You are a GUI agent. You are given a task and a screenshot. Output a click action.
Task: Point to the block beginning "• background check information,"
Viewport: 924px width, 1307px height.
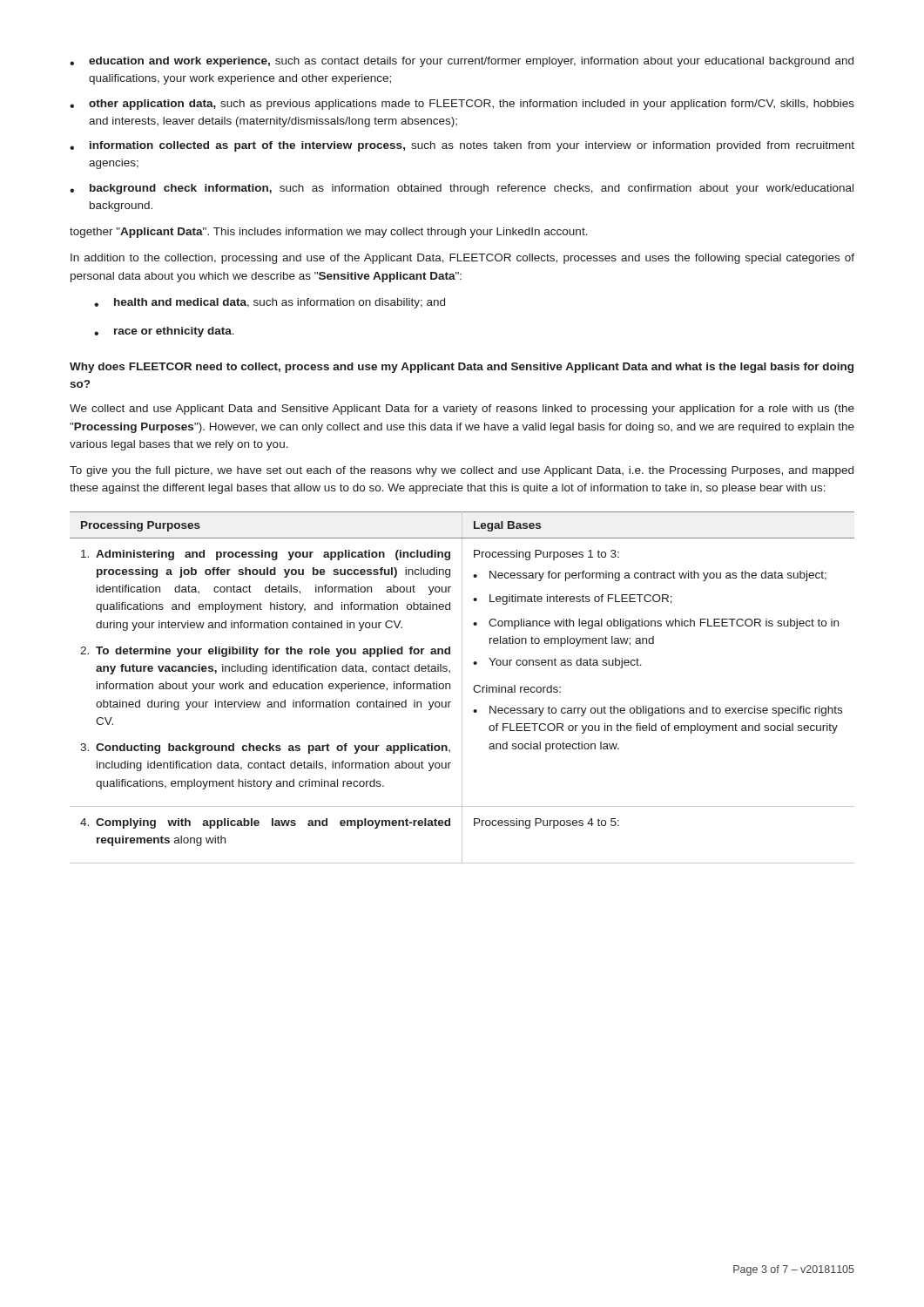point(462,197)
